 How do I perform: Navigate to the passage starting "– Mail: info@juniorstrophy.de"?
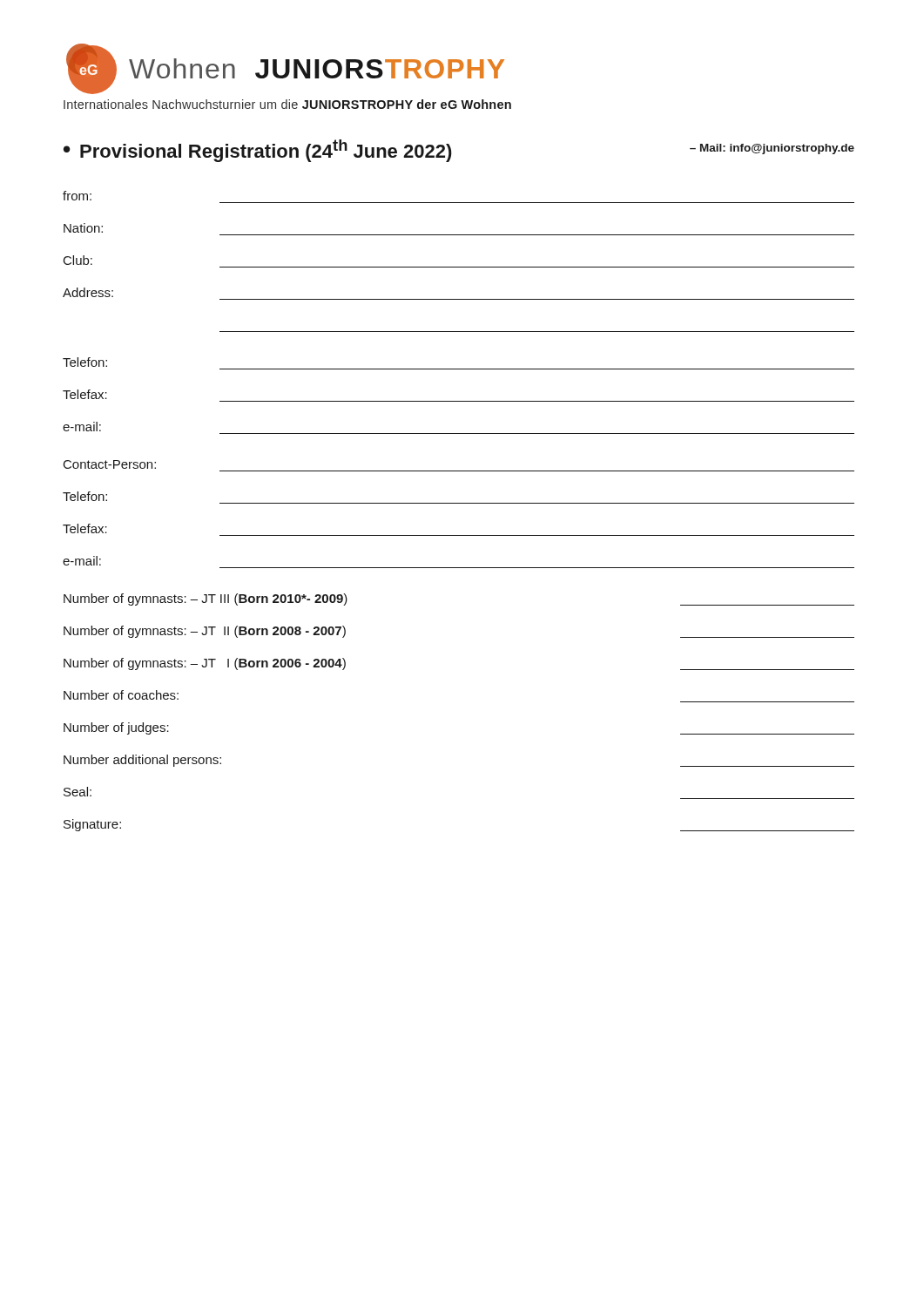(772, 148)
